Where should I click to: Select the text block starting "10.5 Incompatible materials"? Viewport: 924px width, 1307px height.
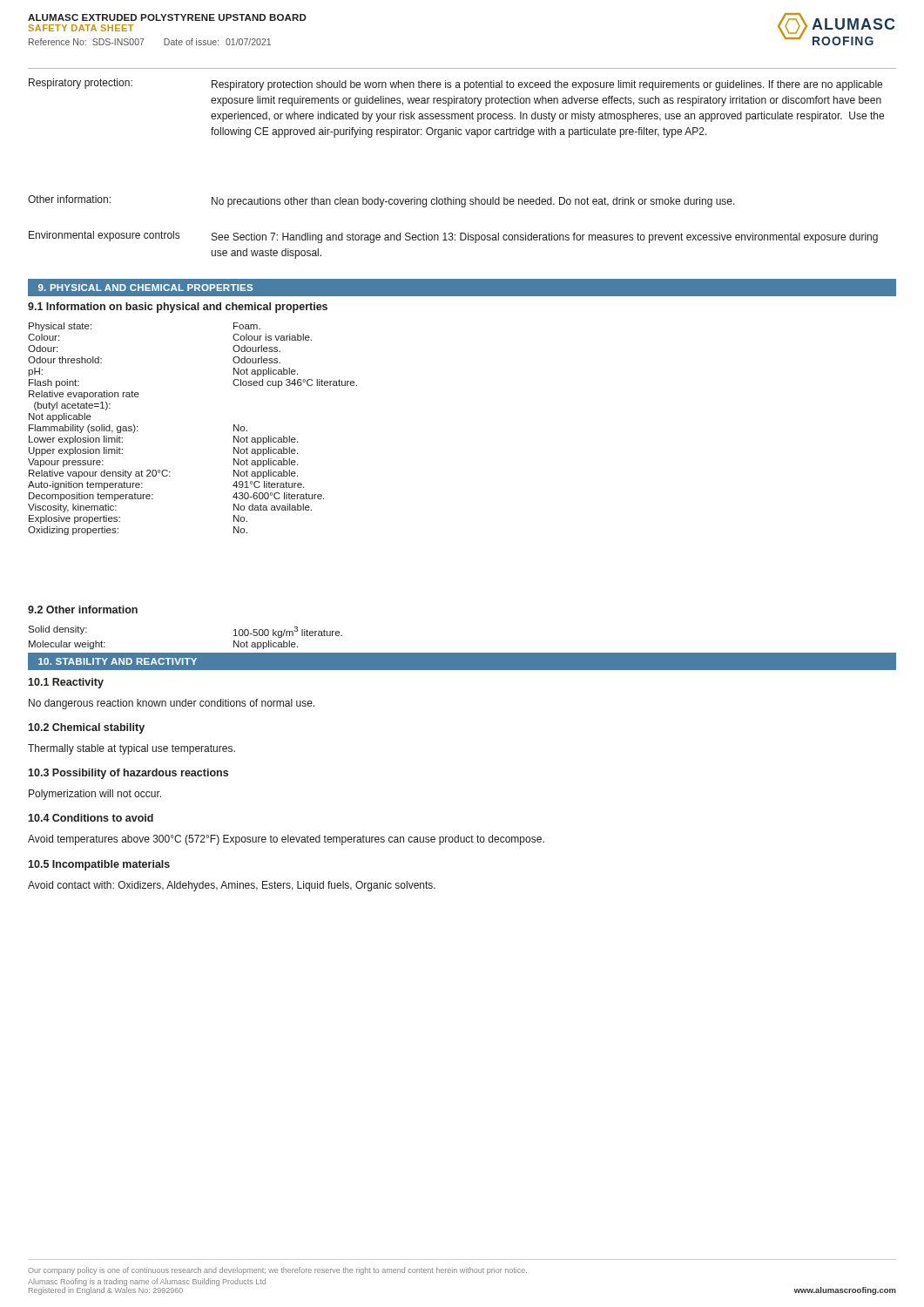click(x=141, y=864)
